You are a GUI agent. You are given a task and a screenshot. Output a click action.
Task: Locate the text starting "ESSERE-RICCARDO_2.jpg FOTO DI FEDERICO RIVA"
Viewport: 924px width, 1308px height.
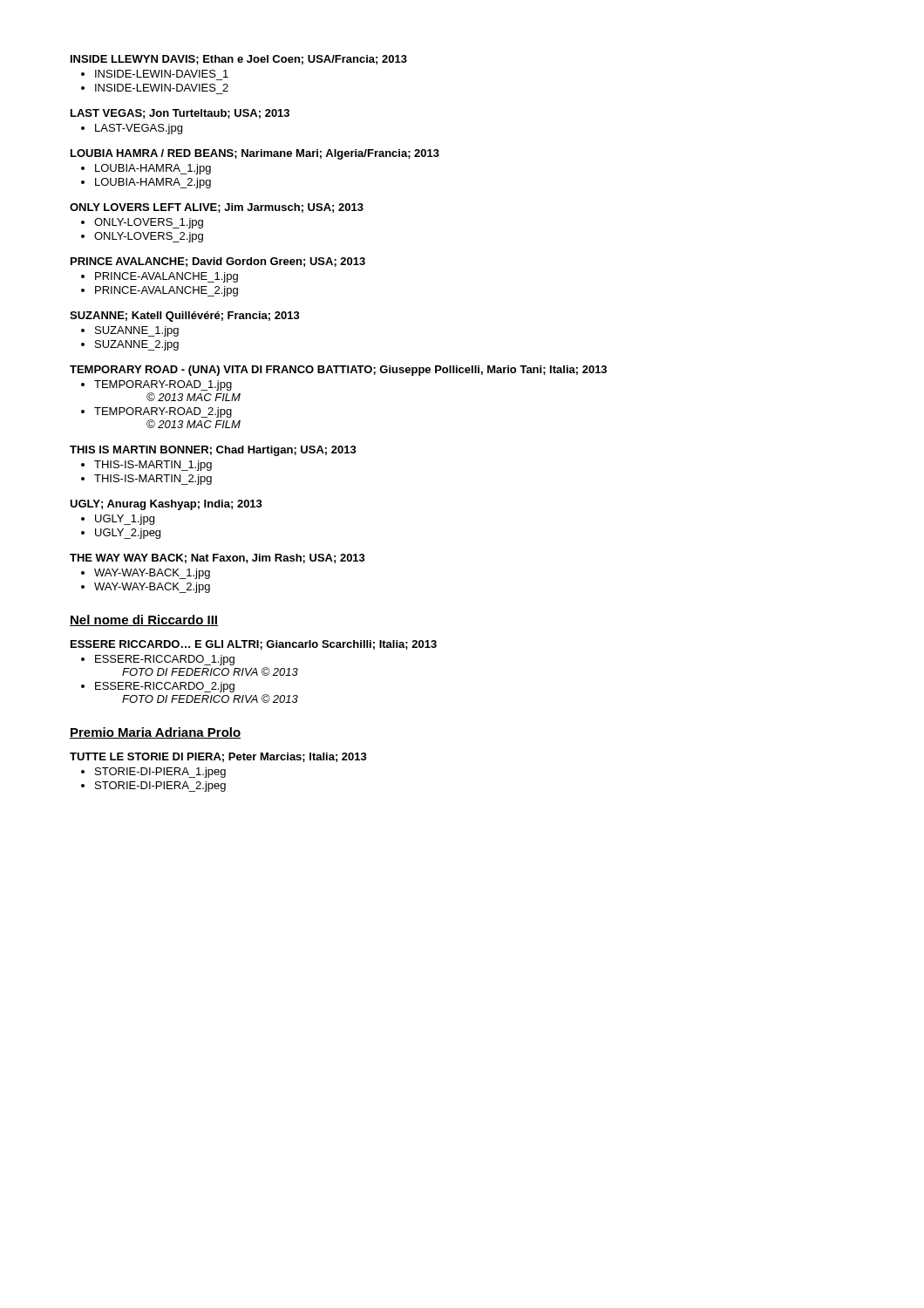coord(196,692)
